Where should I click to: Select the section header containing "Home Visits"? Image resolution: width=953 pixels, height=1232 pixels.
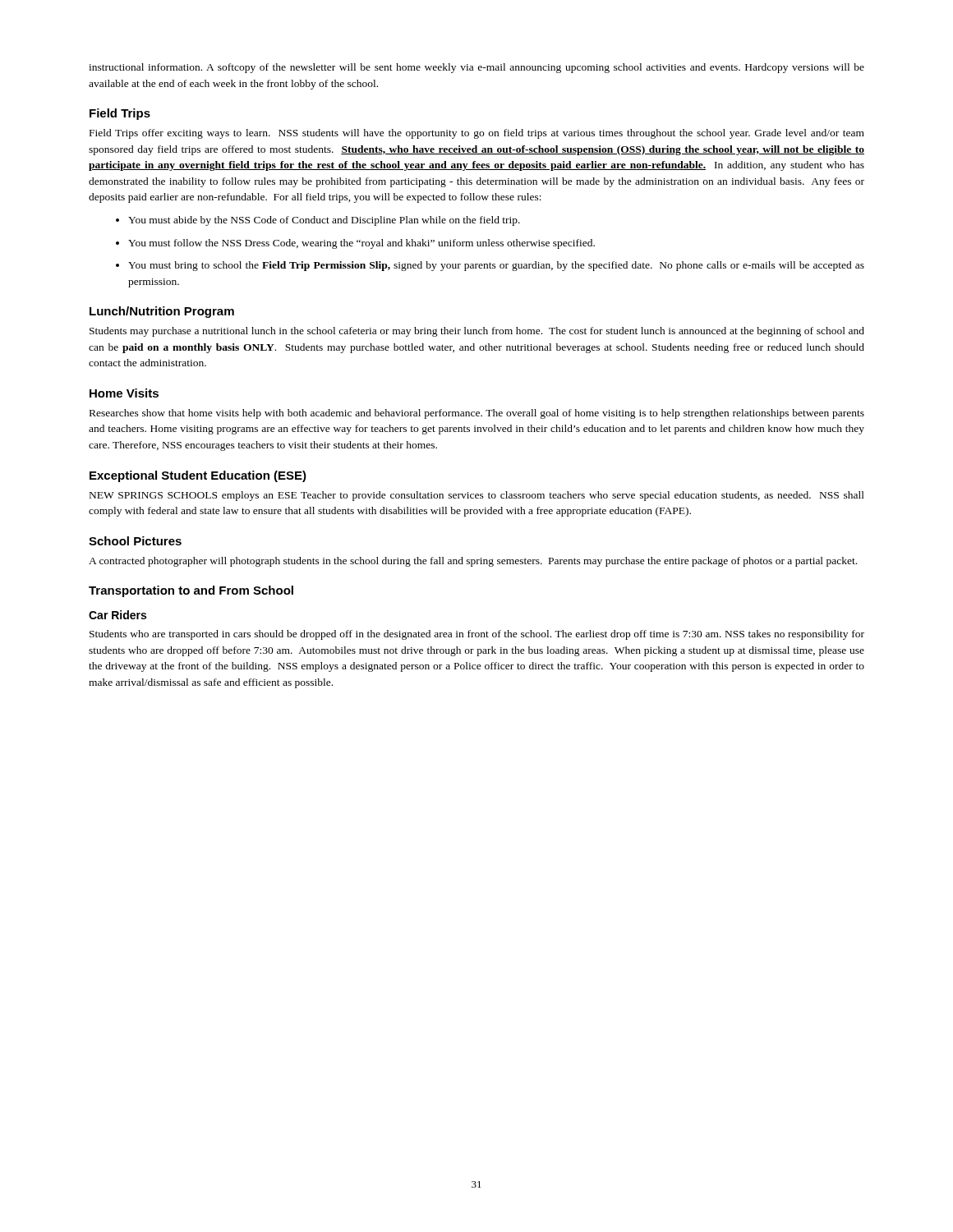click(x=124, y=393)
